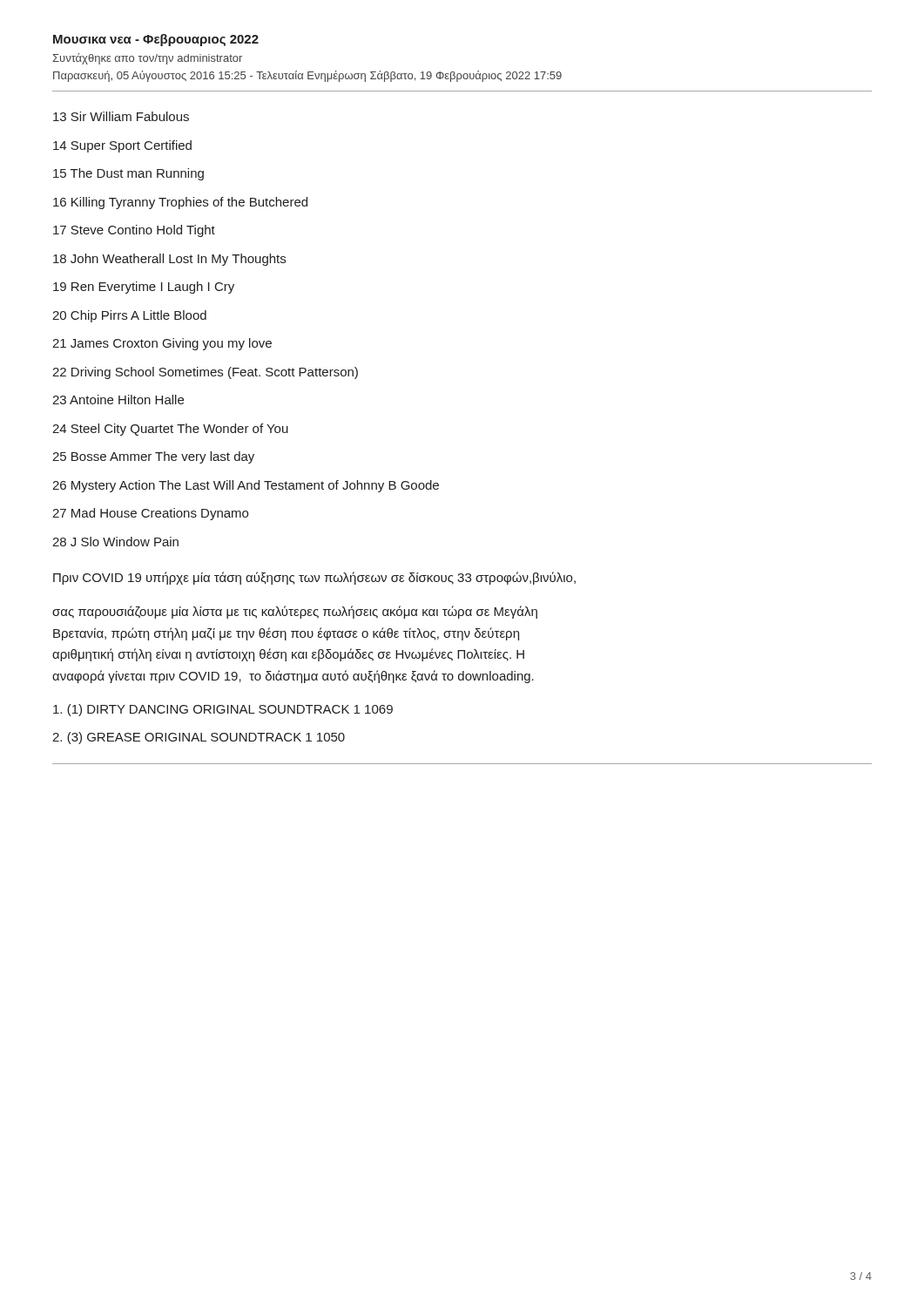Locate the list item that says "14 Super Sport Certified"
The image size is (924, 1307).
point(122,145)
